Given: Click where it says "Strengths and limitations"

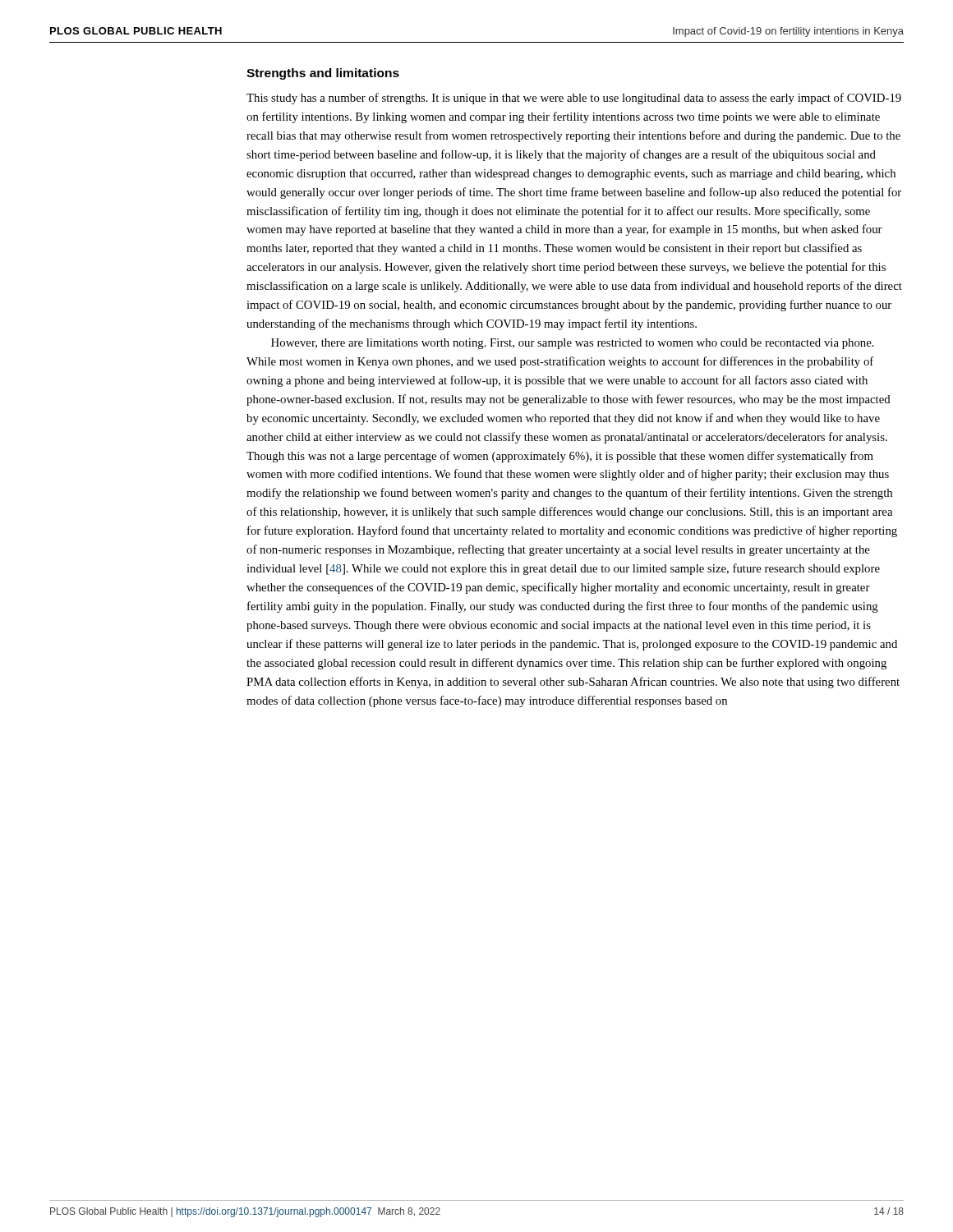Looking at the screenshot, I should pos(323,73).
